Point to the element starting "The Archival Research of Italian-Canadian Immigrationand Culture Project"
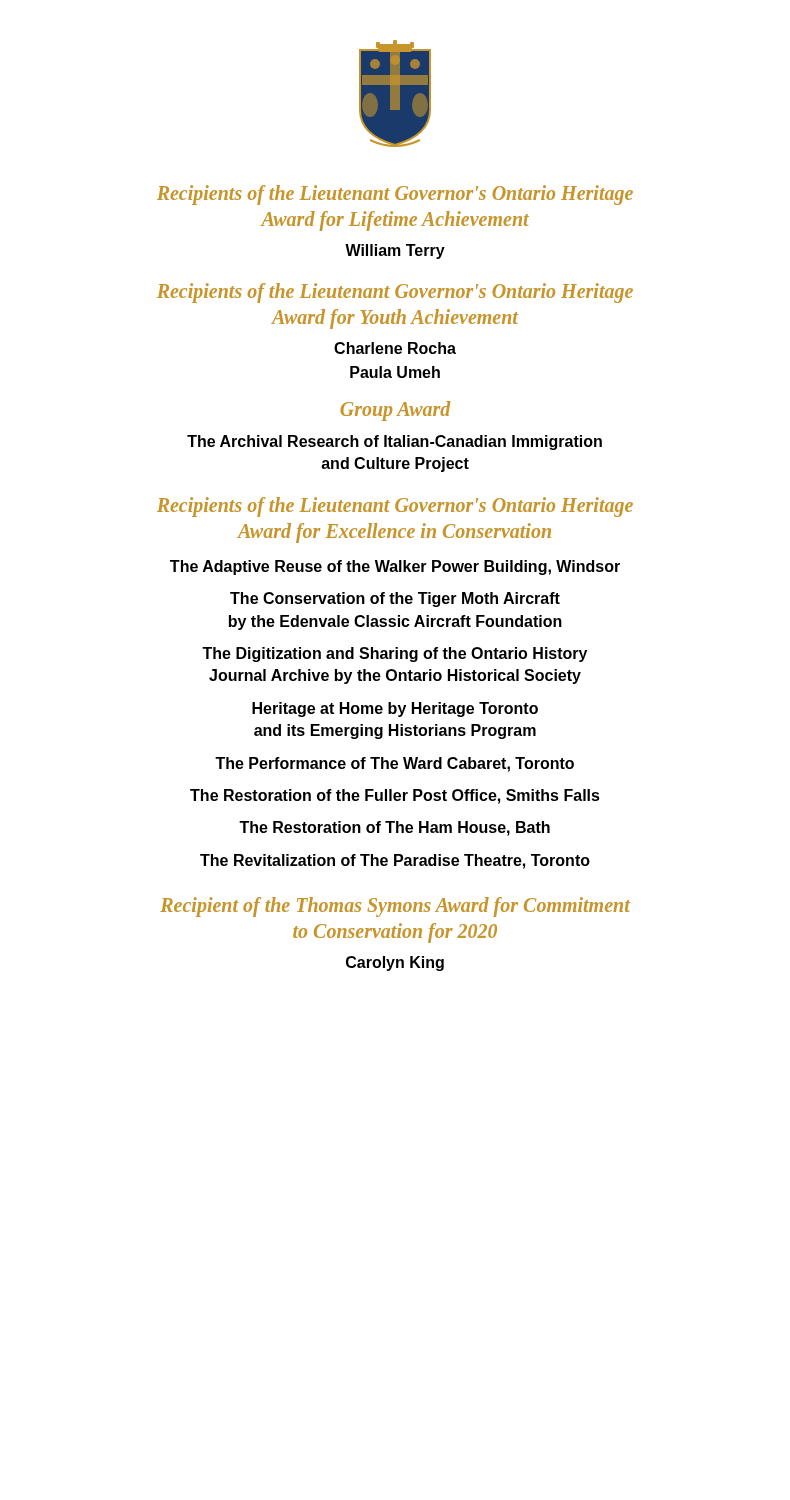This screenshot has width=790, height=1500. [x=395, y=453]
